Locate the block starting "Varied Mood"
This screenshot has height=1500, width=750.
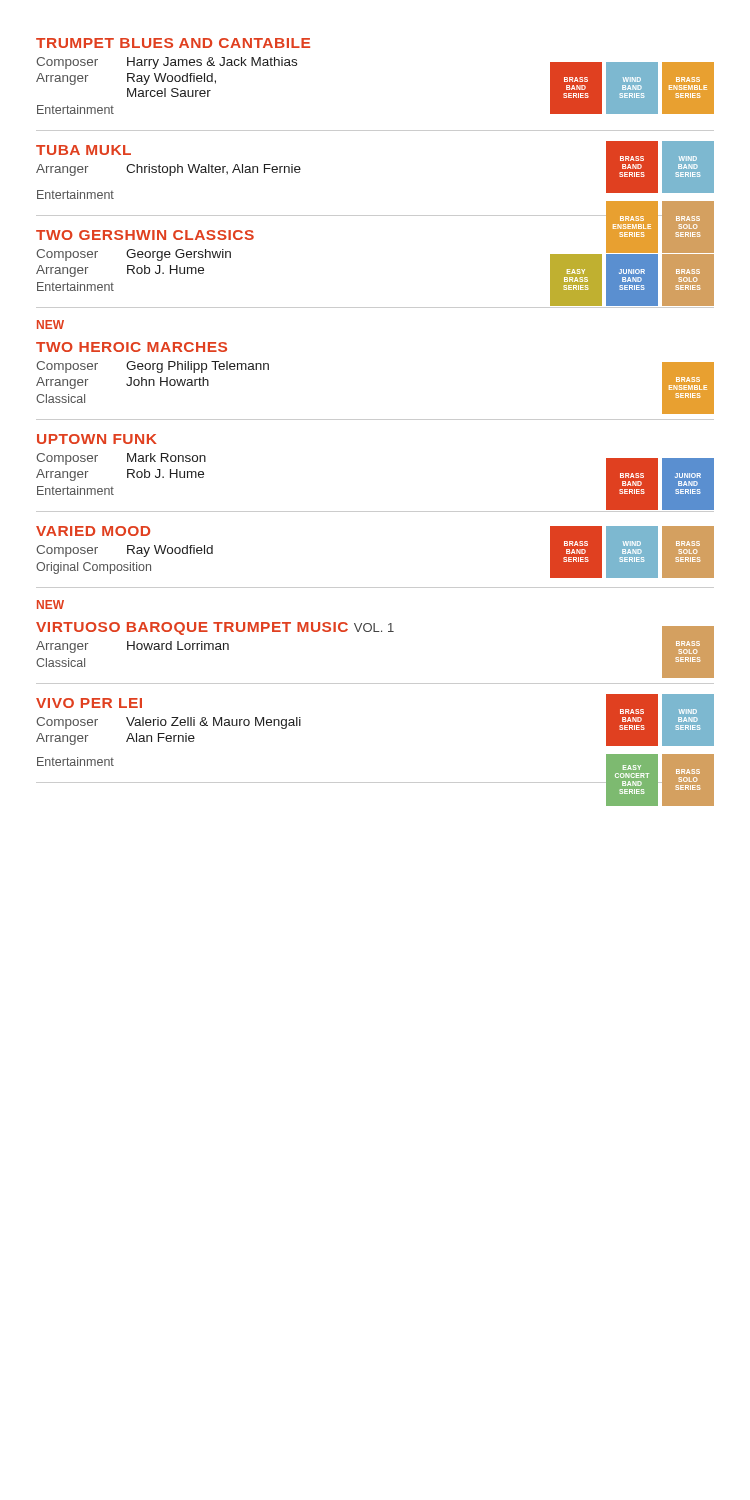tap(94, 530)
